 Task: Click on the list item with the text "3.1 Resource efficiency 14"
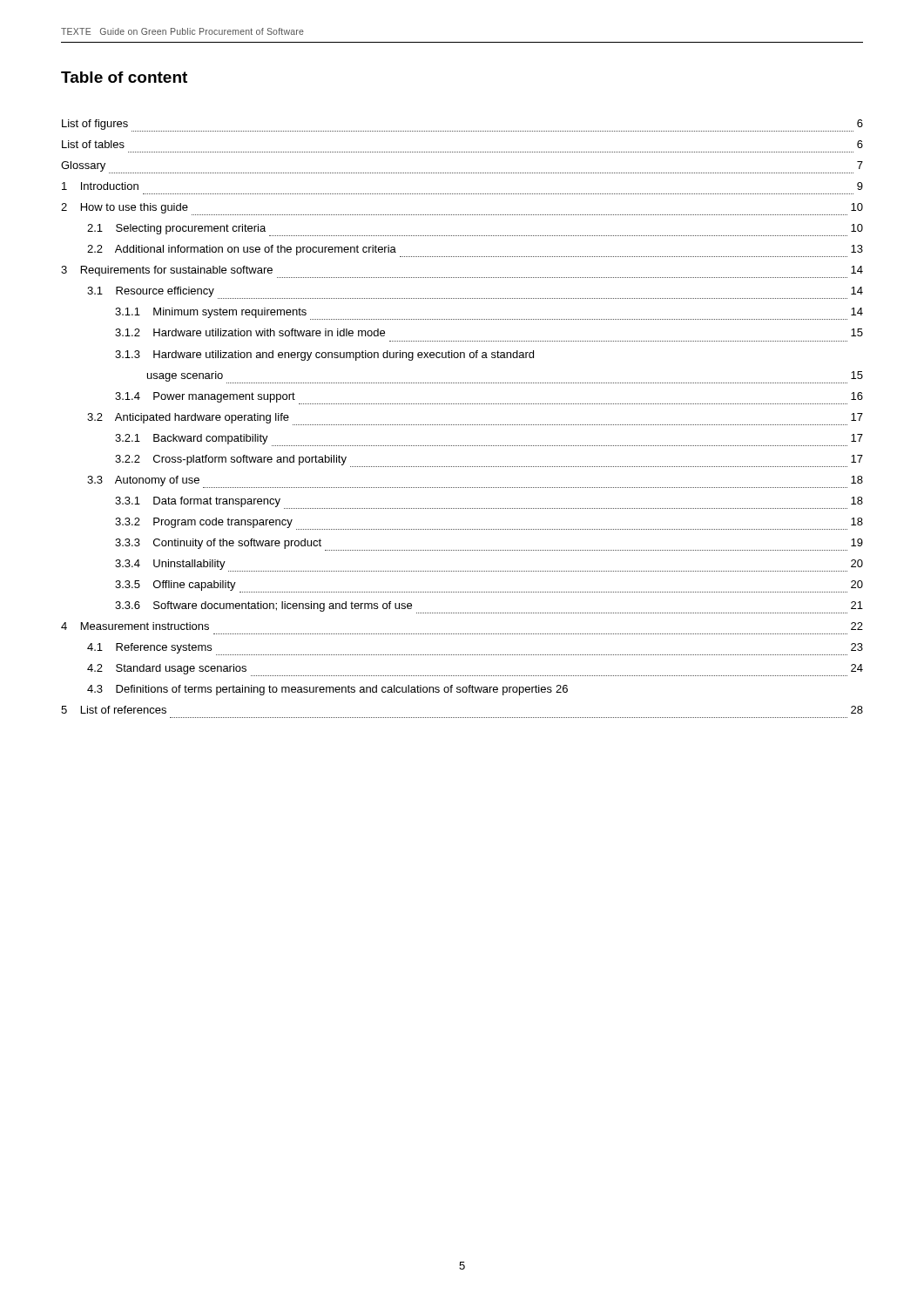click(462, 291)
